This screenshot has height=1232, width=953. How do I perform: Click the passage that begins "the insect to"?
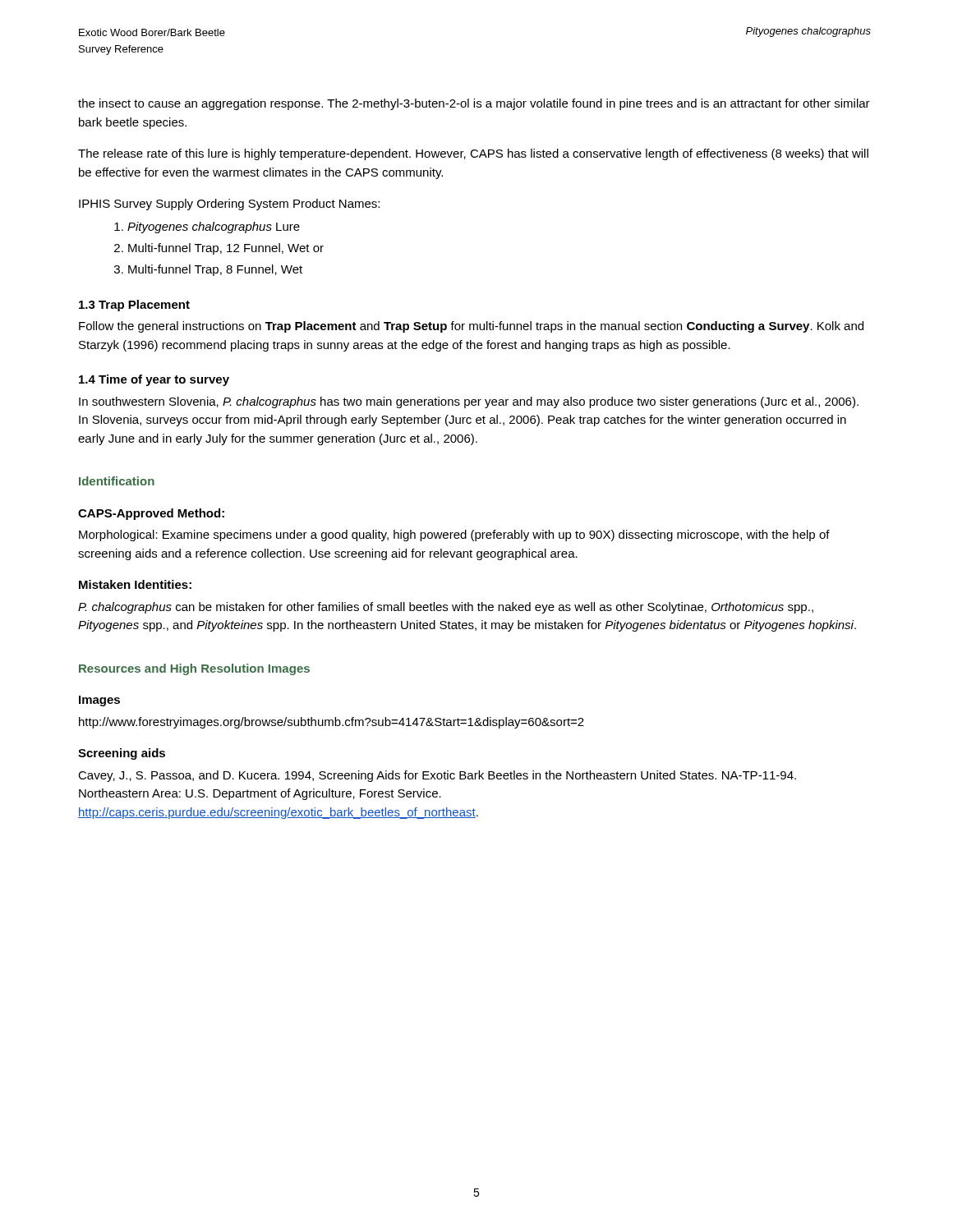474,113
